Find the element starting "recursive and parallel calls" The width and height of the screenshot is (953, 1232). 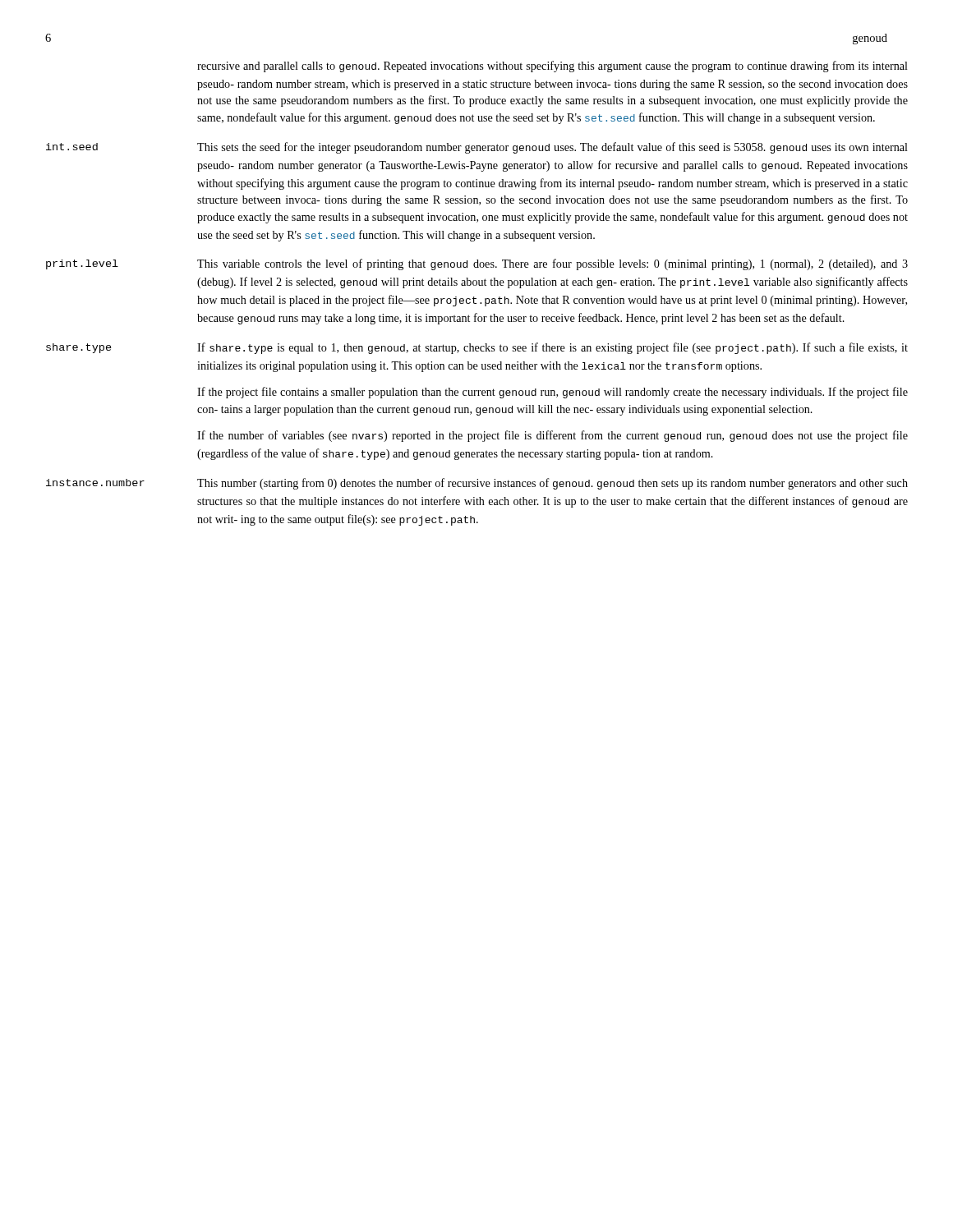pyautogui.click(x=553, y=92)
